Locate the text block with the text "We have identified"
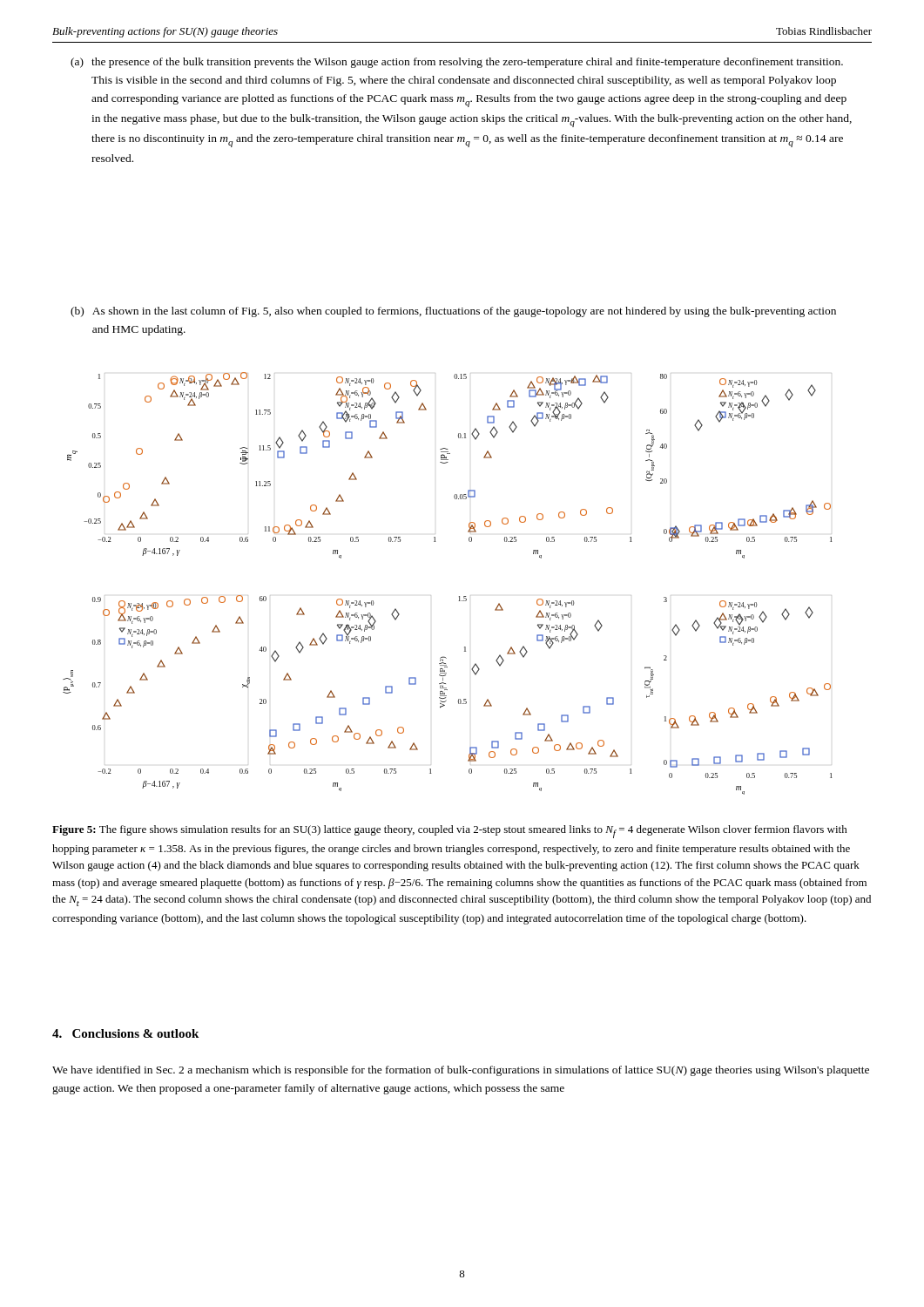 pos(461,1079)
